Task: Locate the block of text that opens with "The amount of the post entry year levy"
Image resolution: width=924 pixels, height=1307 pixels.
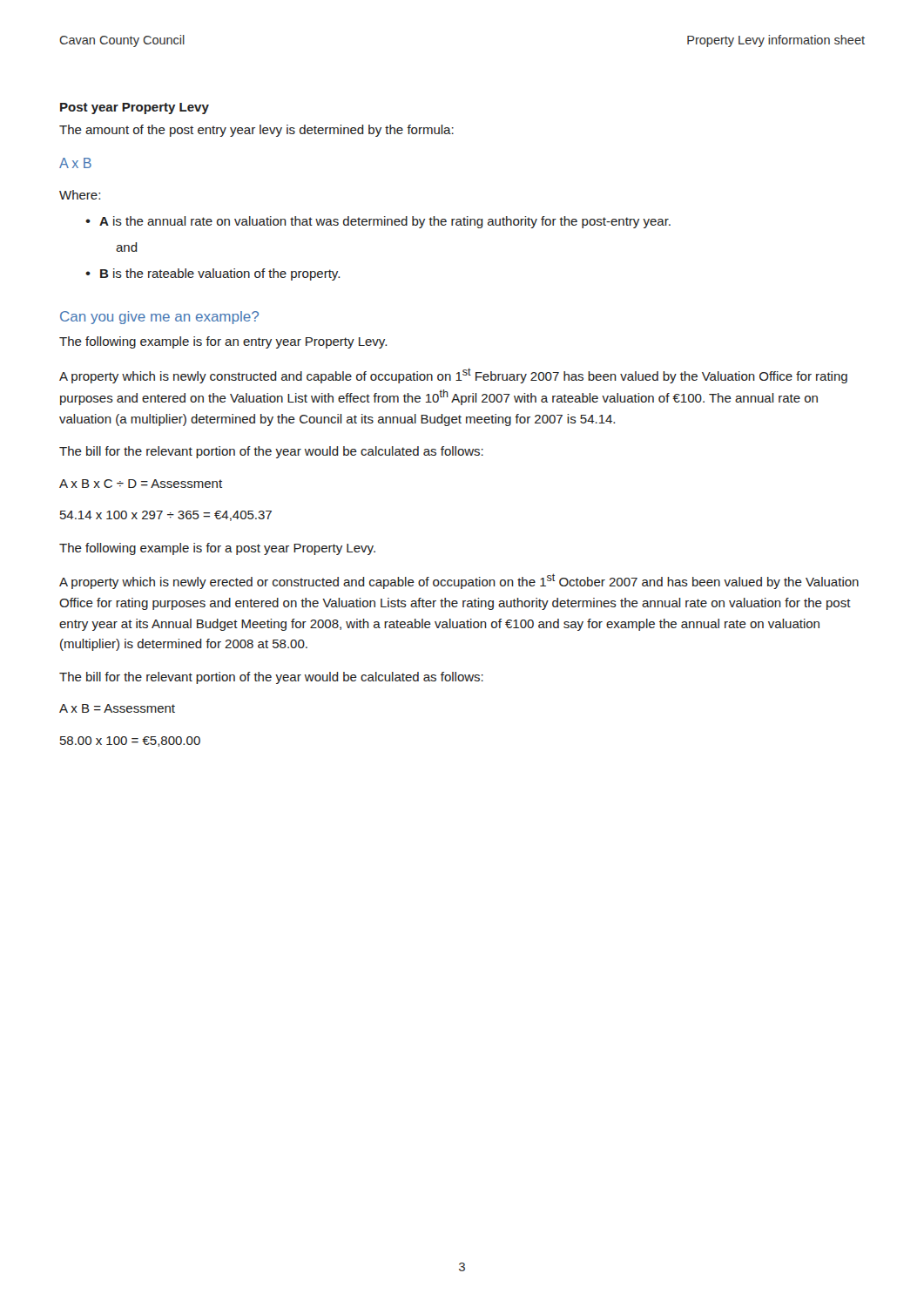Action: click(x=462, y=130)
